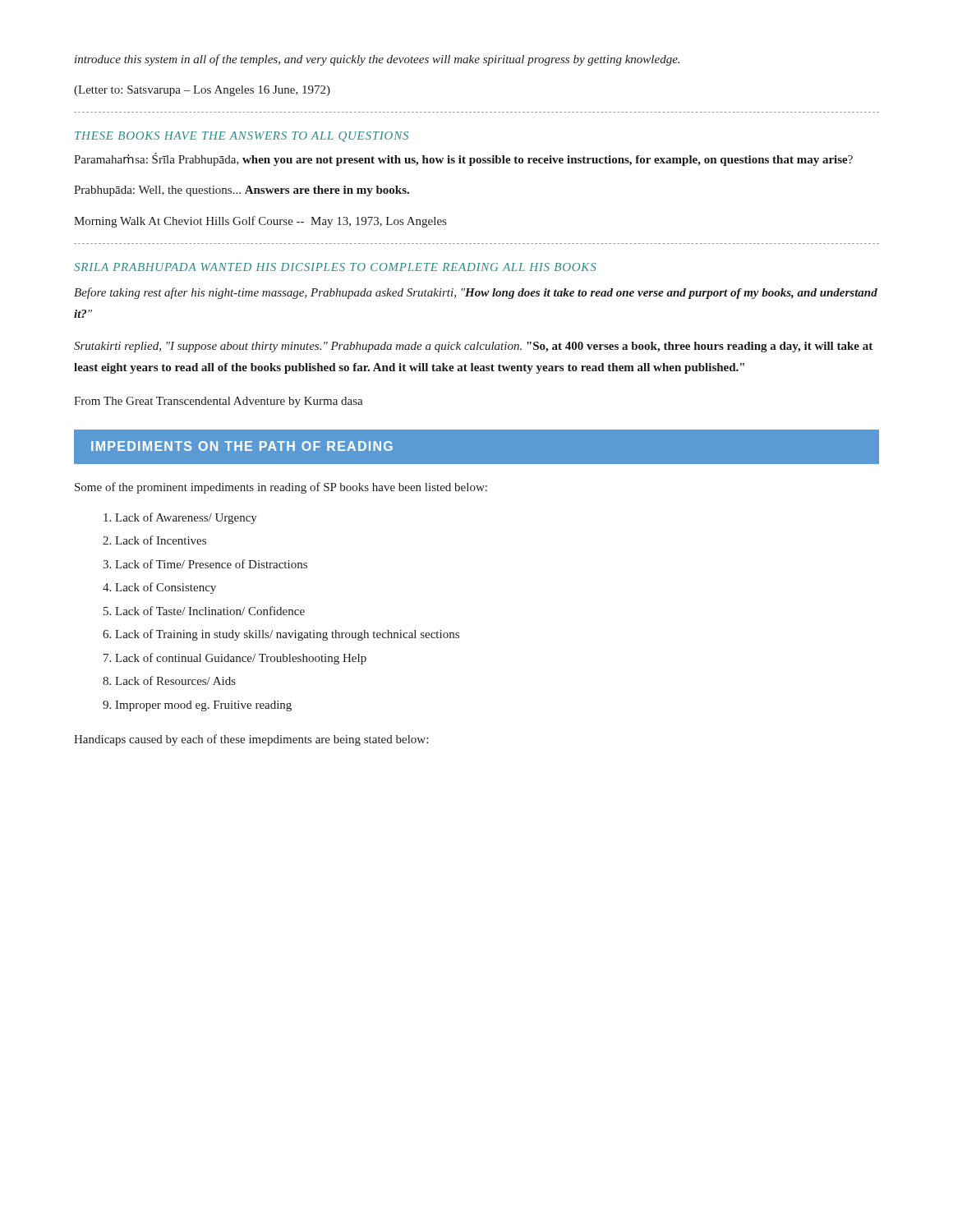The width and height of the screenshot is (953, 1232).
Task: Where is the passage that starts "introduce this system in all of the"?
Action: pyautogui.click(x=377, y=59)
